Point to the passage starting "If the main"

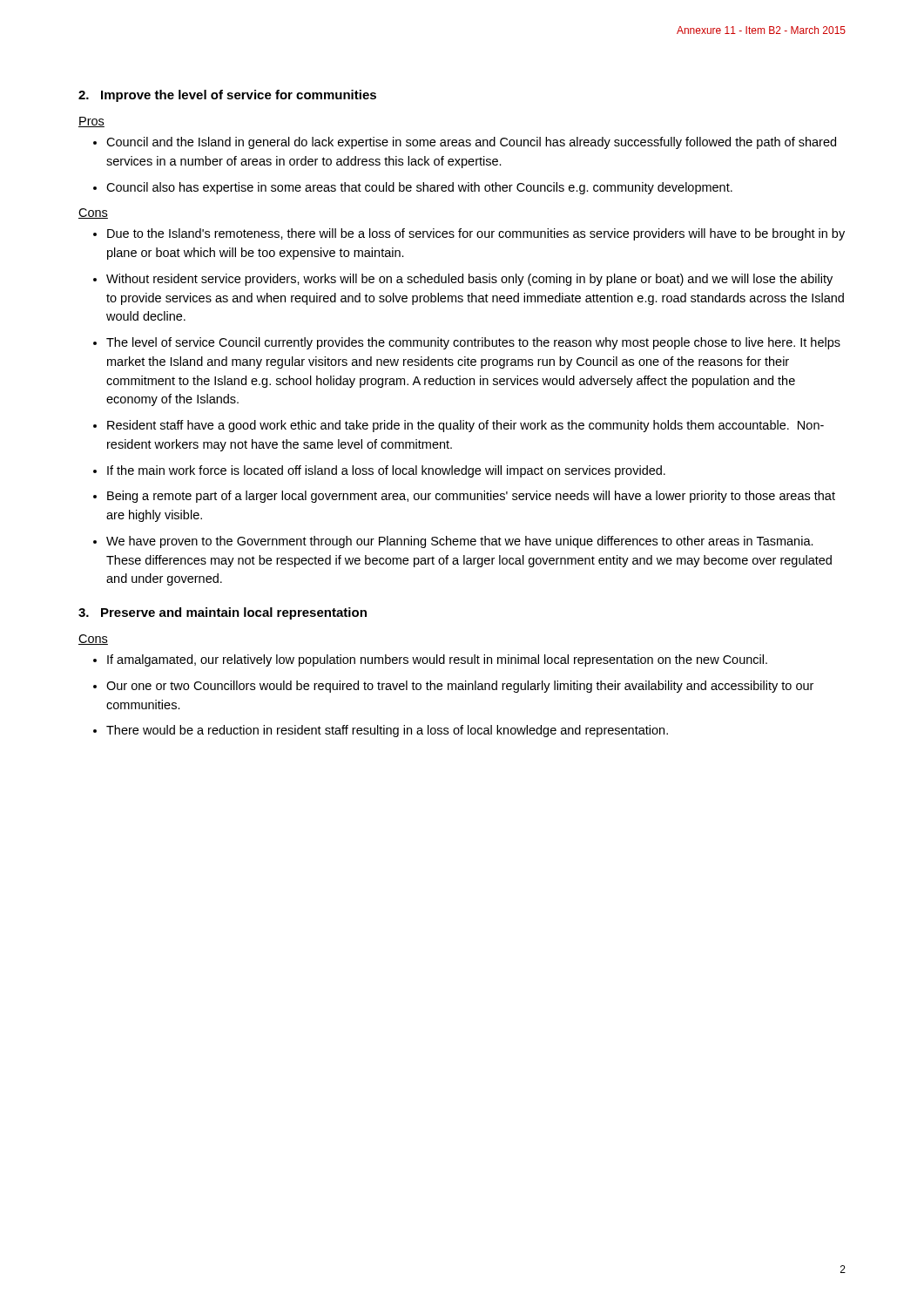click(x=386, y=470)
